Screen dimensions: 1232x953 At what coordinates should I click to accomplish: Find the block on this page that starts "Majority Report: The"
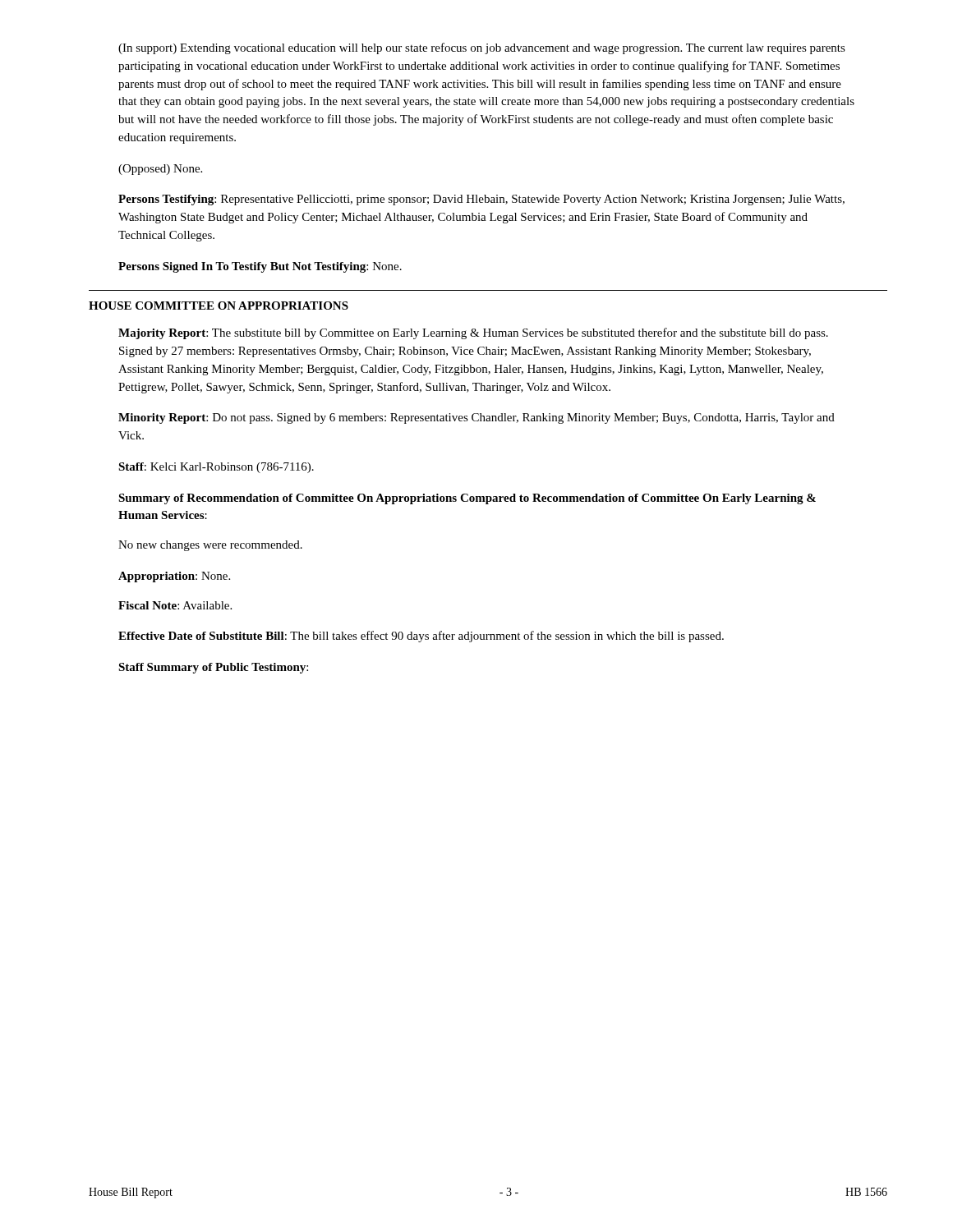click(x=473, y=360)
